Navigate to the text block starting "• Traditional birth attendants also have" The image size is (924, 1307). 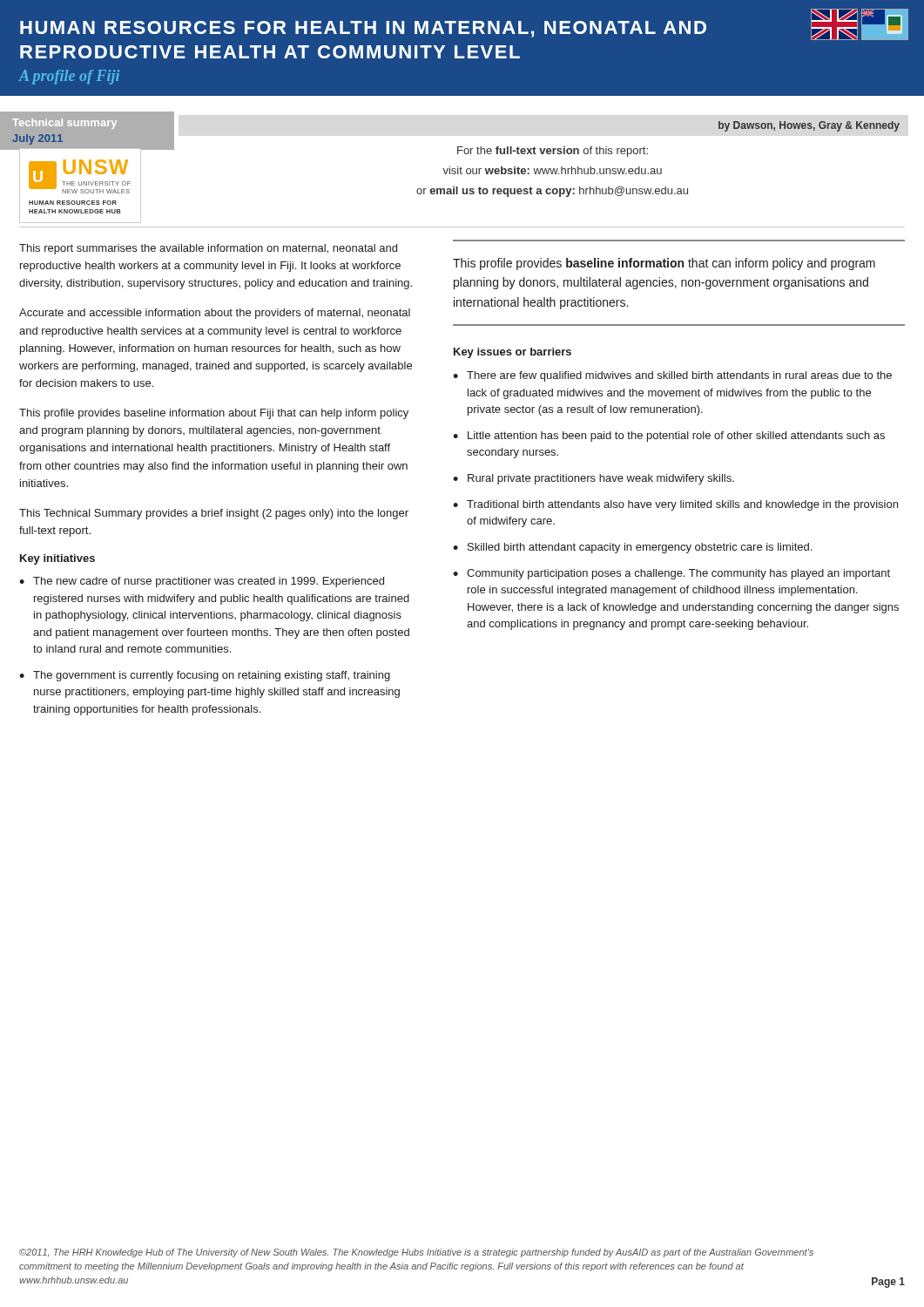tap(679, 512)
